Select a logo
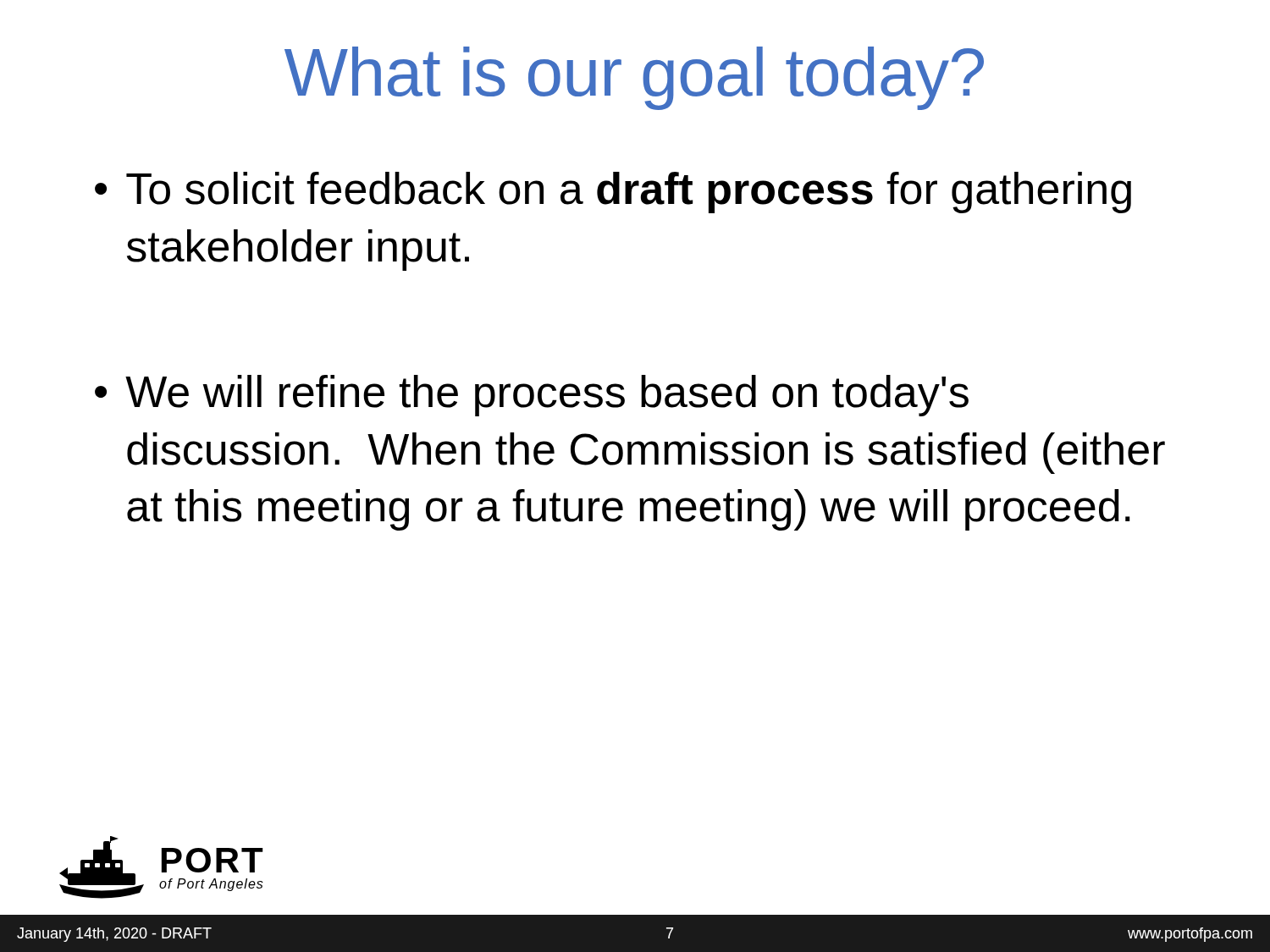Screen dimensions: 952x1270 click(x=158, y=867)
